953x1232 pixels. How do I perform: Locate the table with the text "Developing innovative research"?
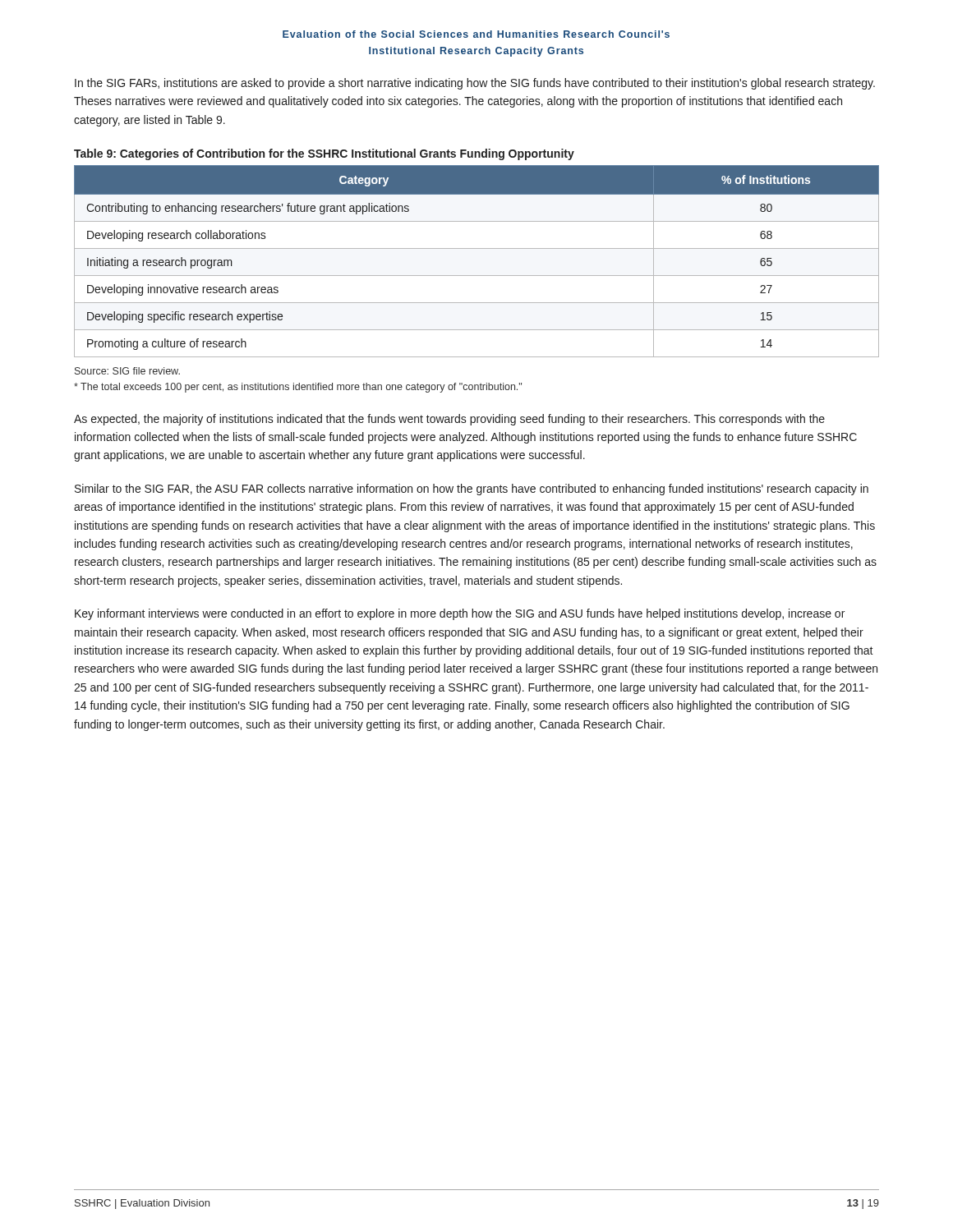click(x=476, y=261)
